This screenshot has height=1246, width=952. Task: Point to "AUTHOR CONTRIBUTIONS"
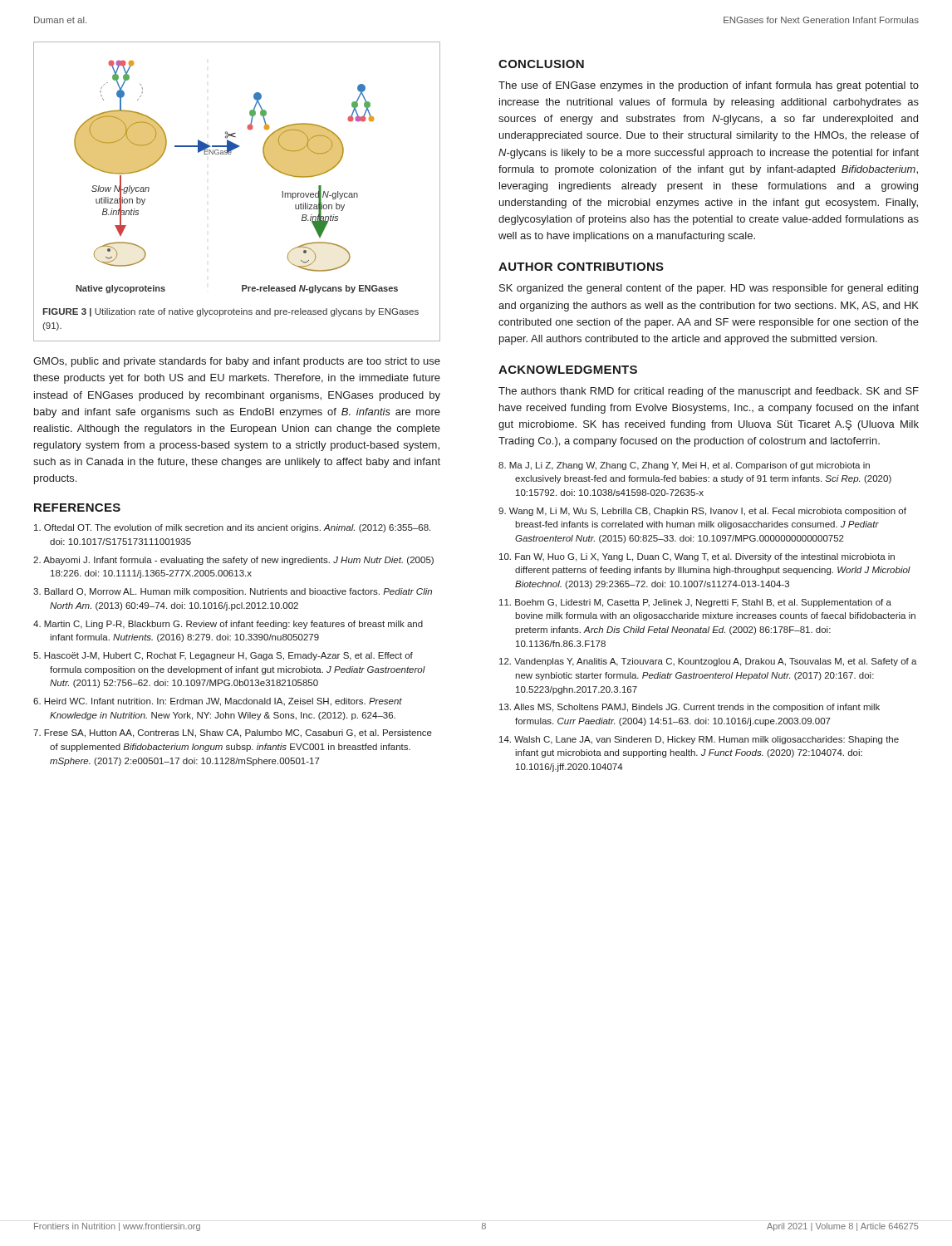tap(581, 267)
